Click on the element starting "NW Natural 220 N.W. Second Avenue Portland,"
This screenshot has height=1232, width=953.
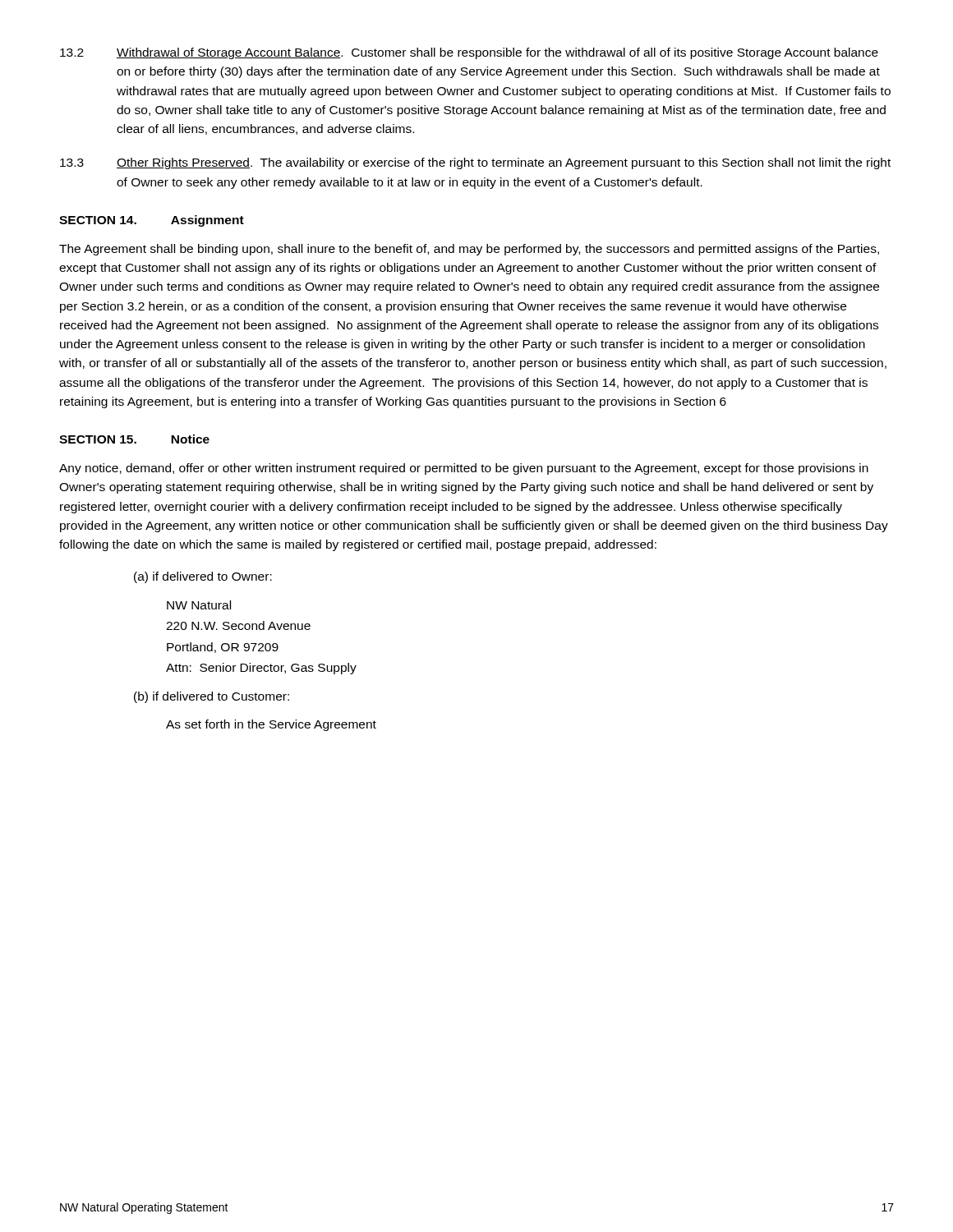tap(261, 636)
